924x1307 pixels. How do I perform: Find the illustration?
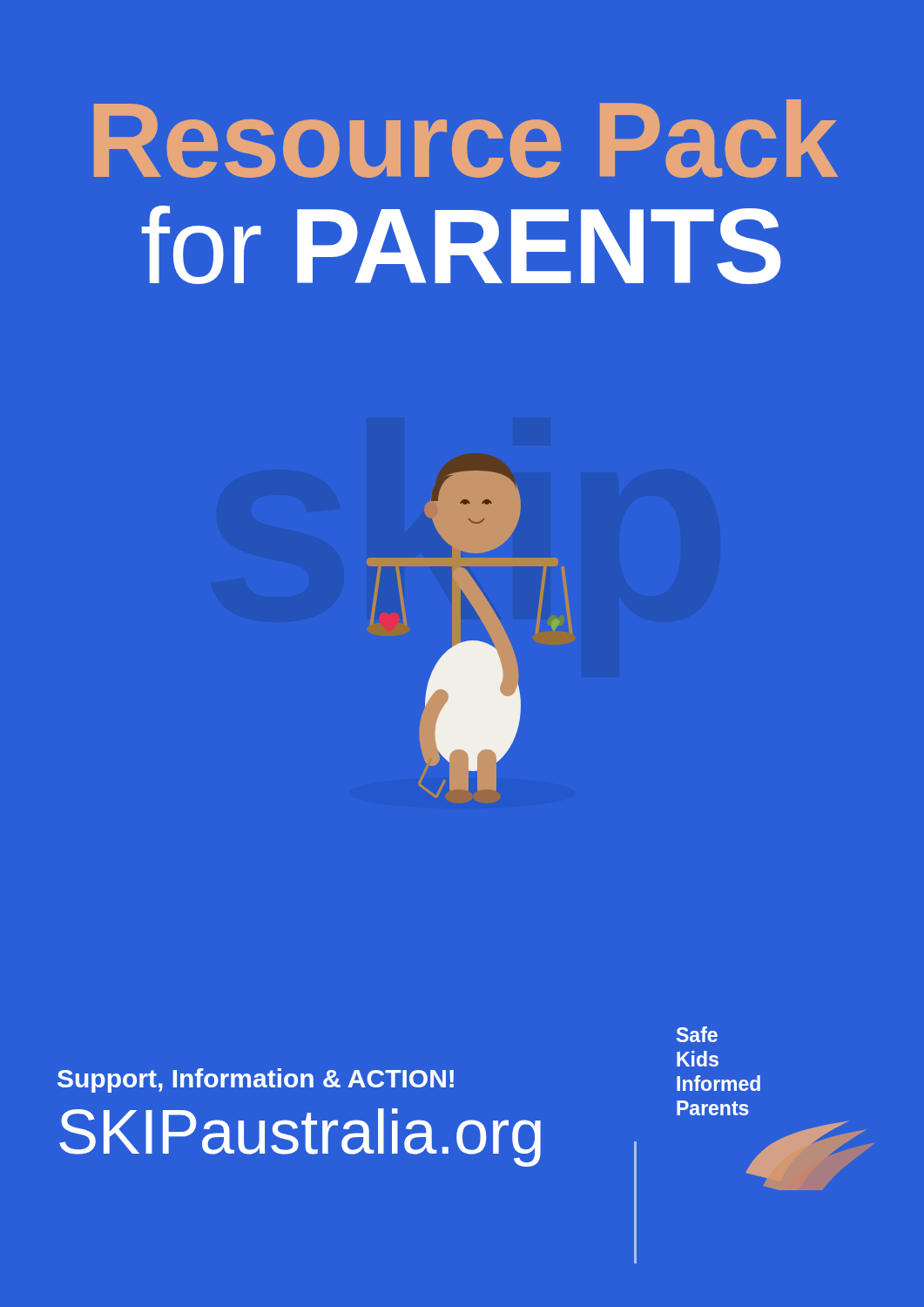462,575
